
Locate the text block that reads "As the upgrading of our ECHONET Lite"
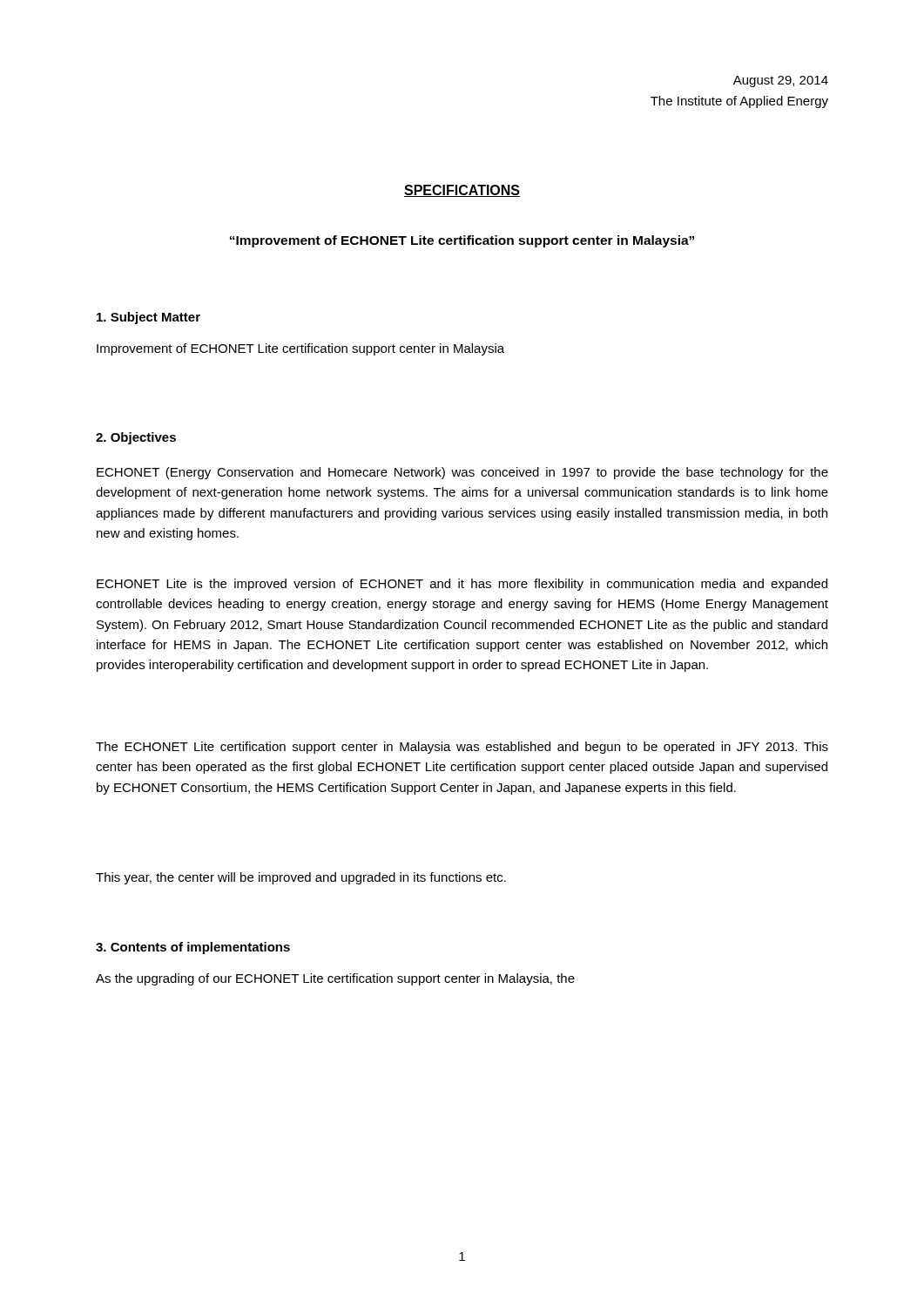pyautogui.click(x=462, y=978)
